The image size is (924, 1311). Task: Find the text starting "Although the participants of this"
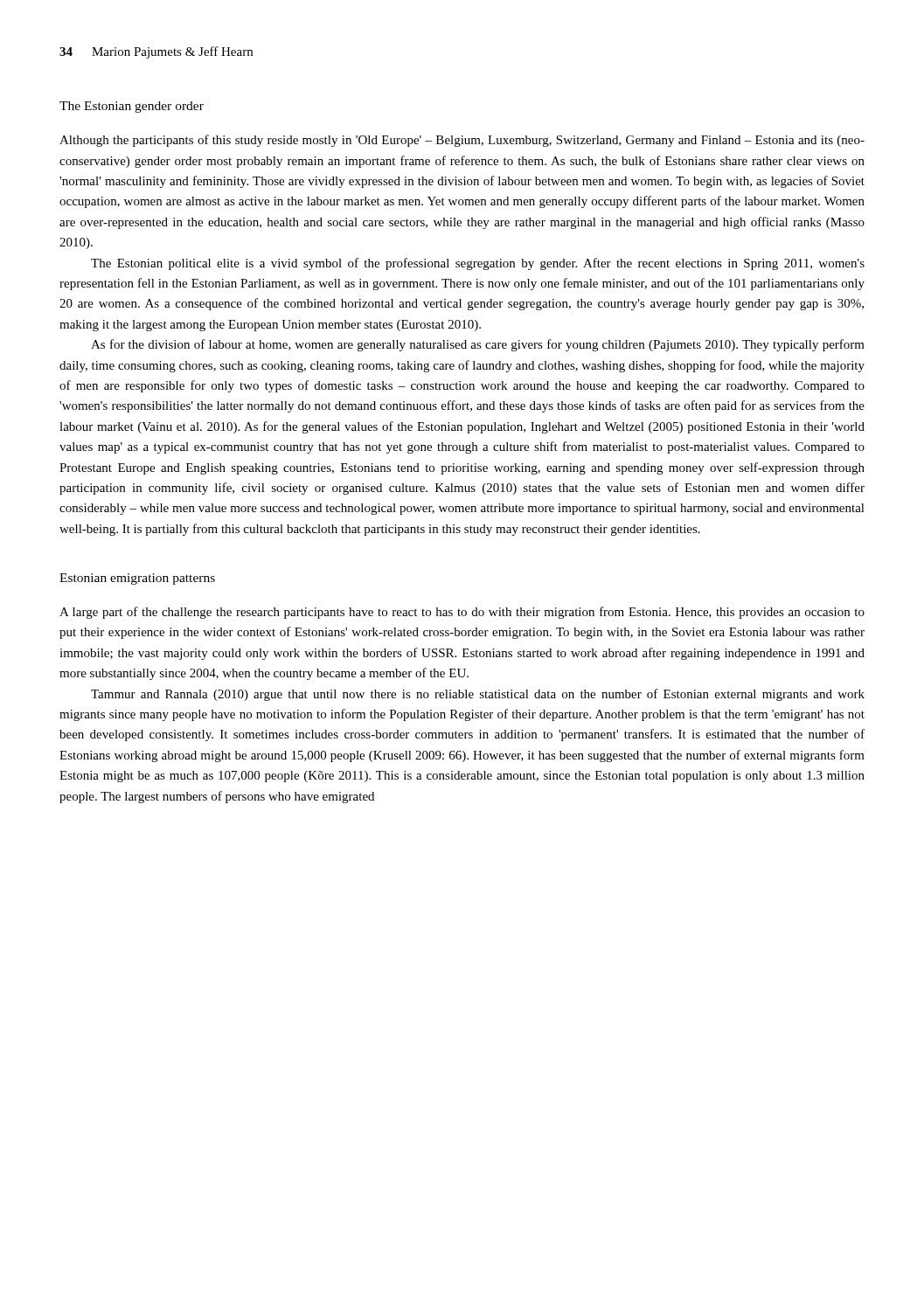[x=462, y=335]
